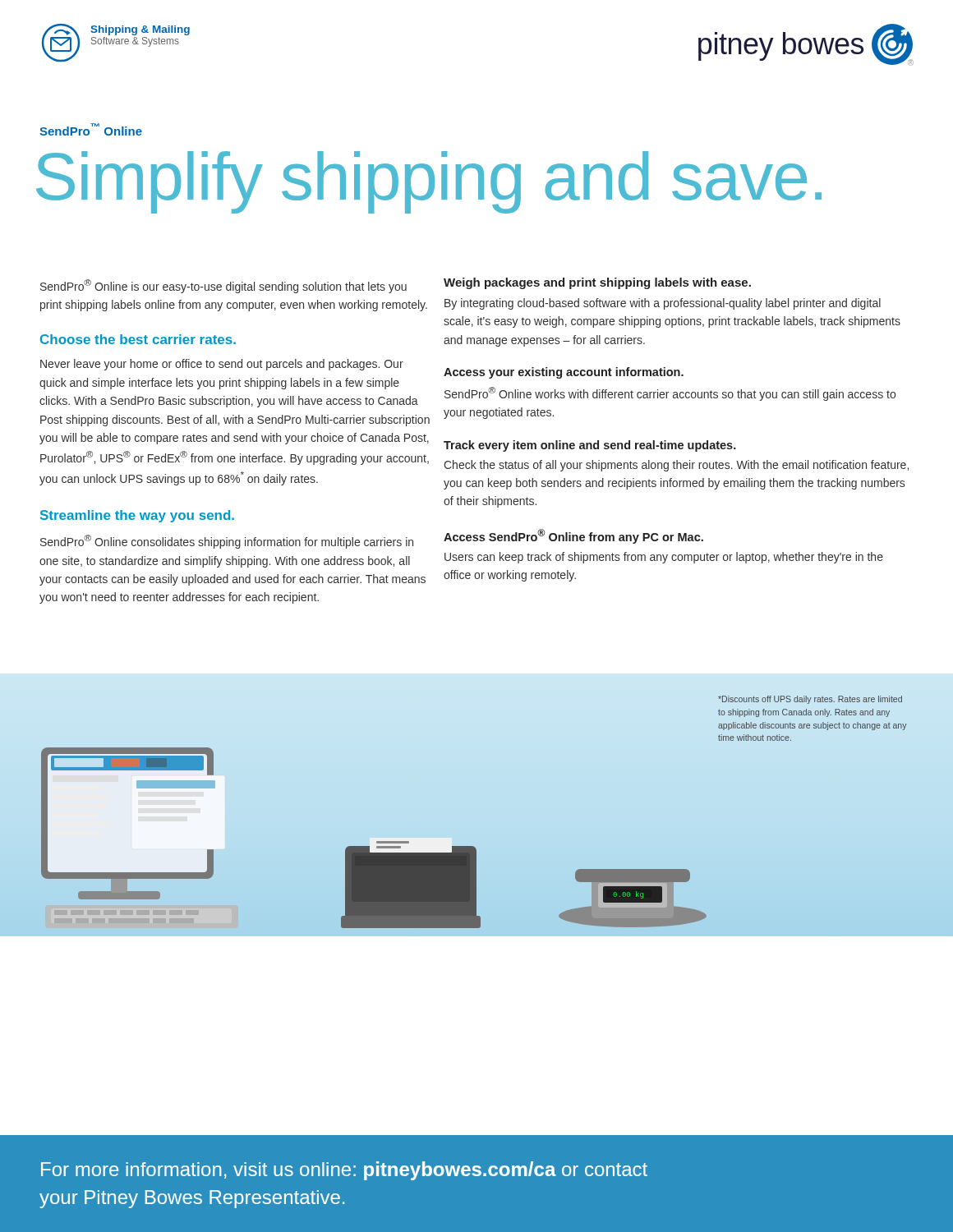This screenshot has height=1232, width=953.
Task: Click the section header that begins "Track every item online and send"
Action: 590,445
